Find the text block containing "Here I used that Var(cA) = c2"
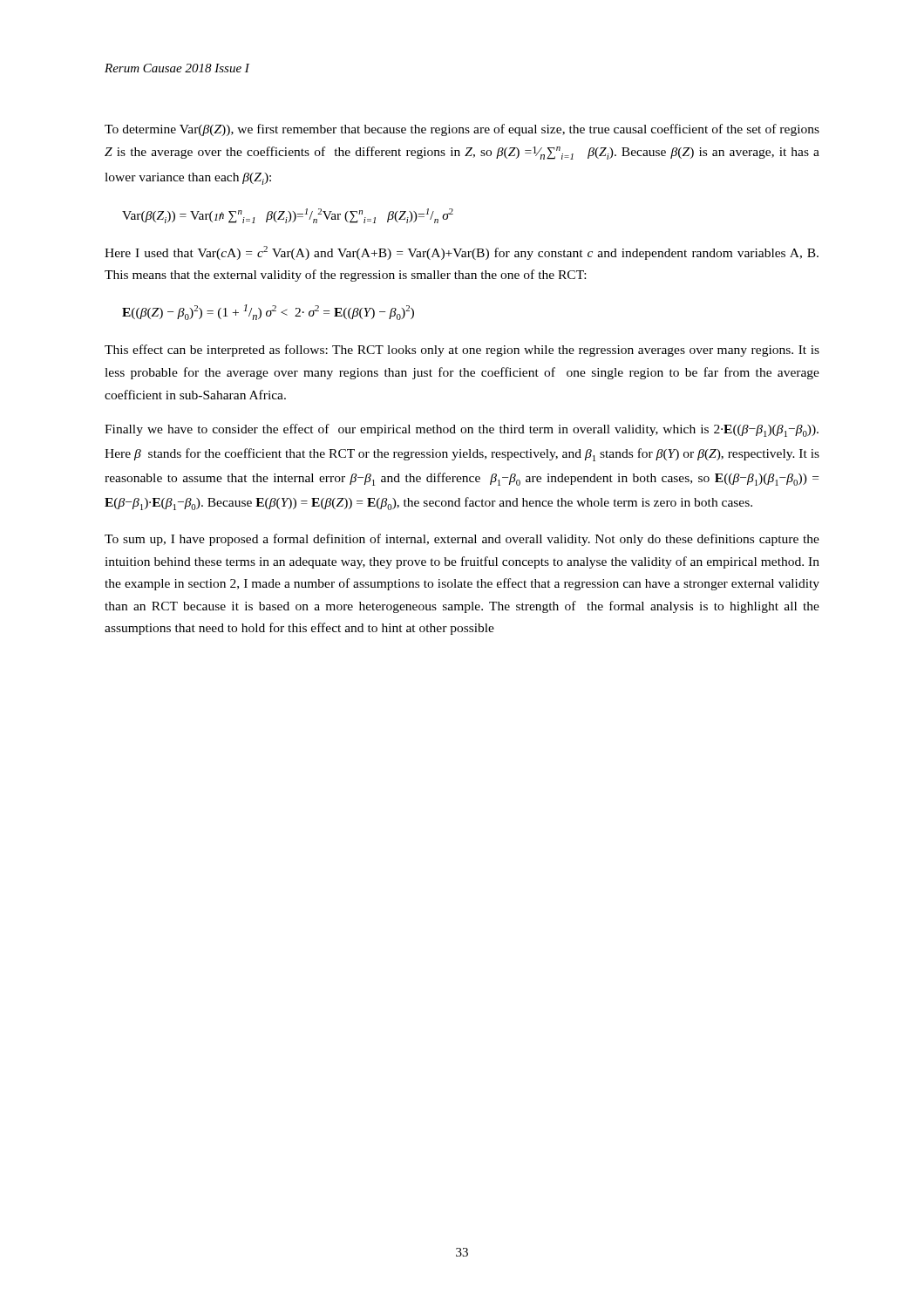924x1308 pixels. pyautogui.click(x=462, y=262)
